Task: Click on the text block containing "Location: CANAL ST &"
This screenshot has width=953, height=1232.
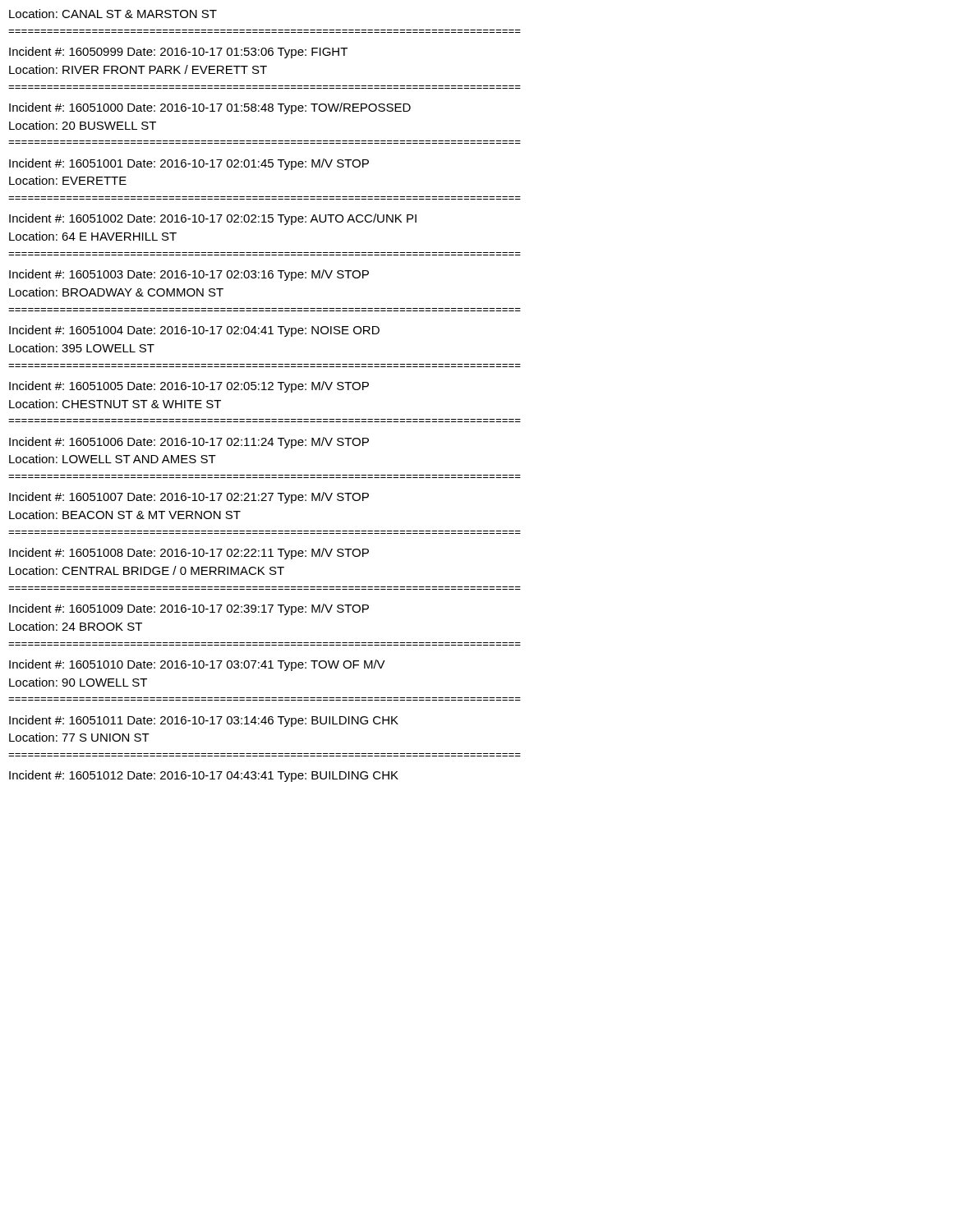Action: point(113,14)
